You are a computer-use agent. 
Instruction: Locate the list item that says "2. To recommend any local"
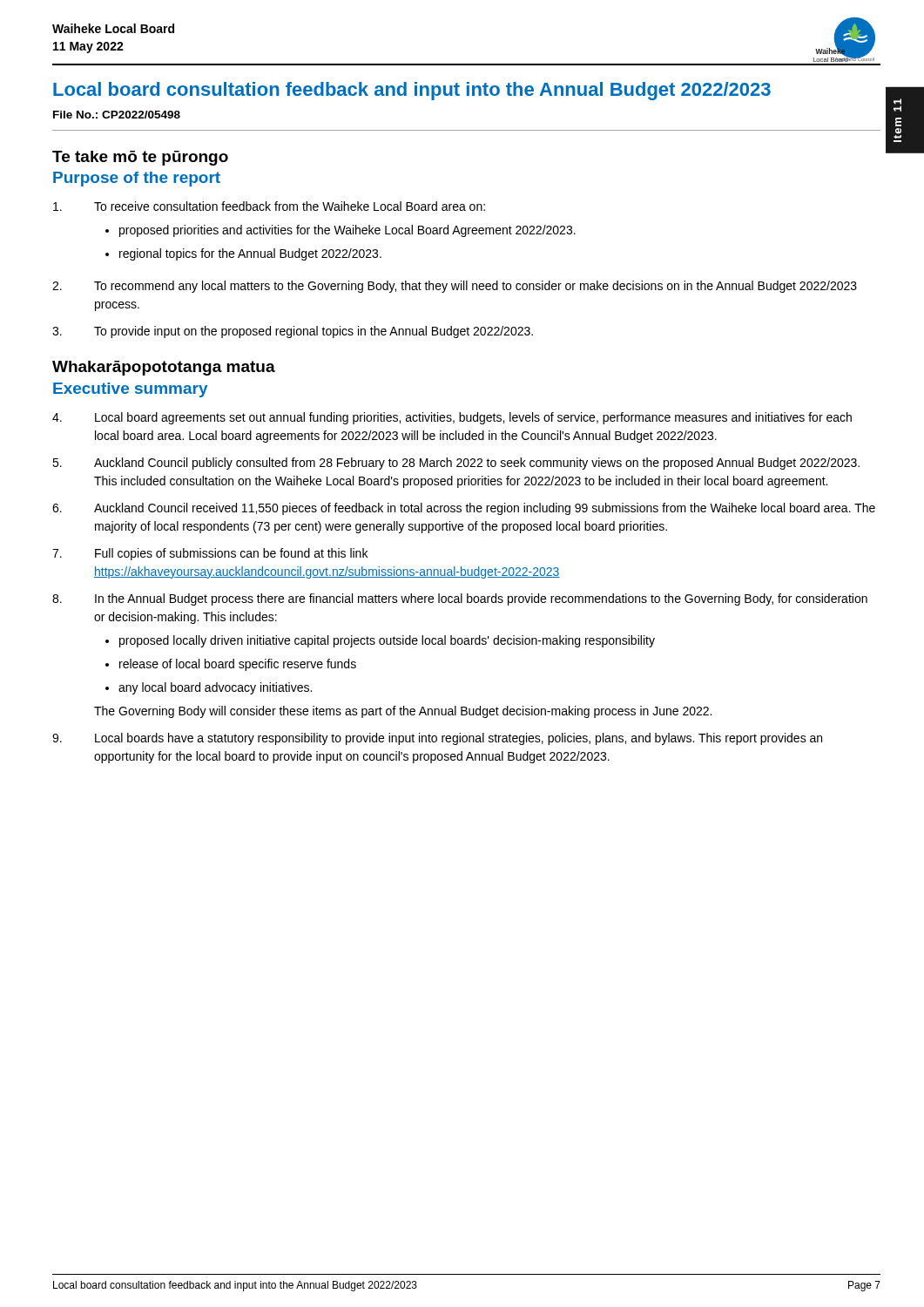(466, 296)
